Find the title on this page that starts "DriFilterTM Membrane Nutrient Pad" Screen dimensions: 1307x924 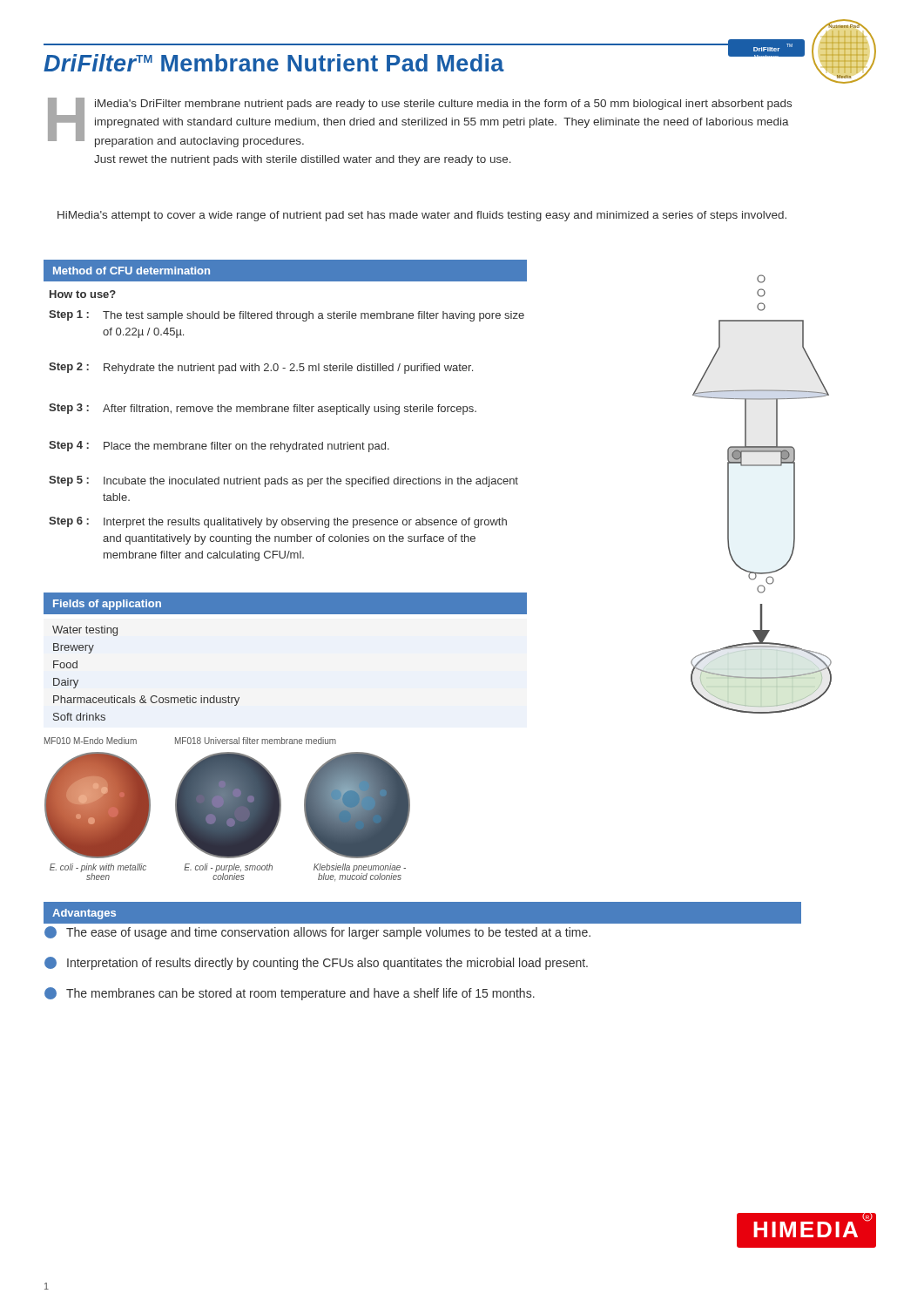point(274,64)
